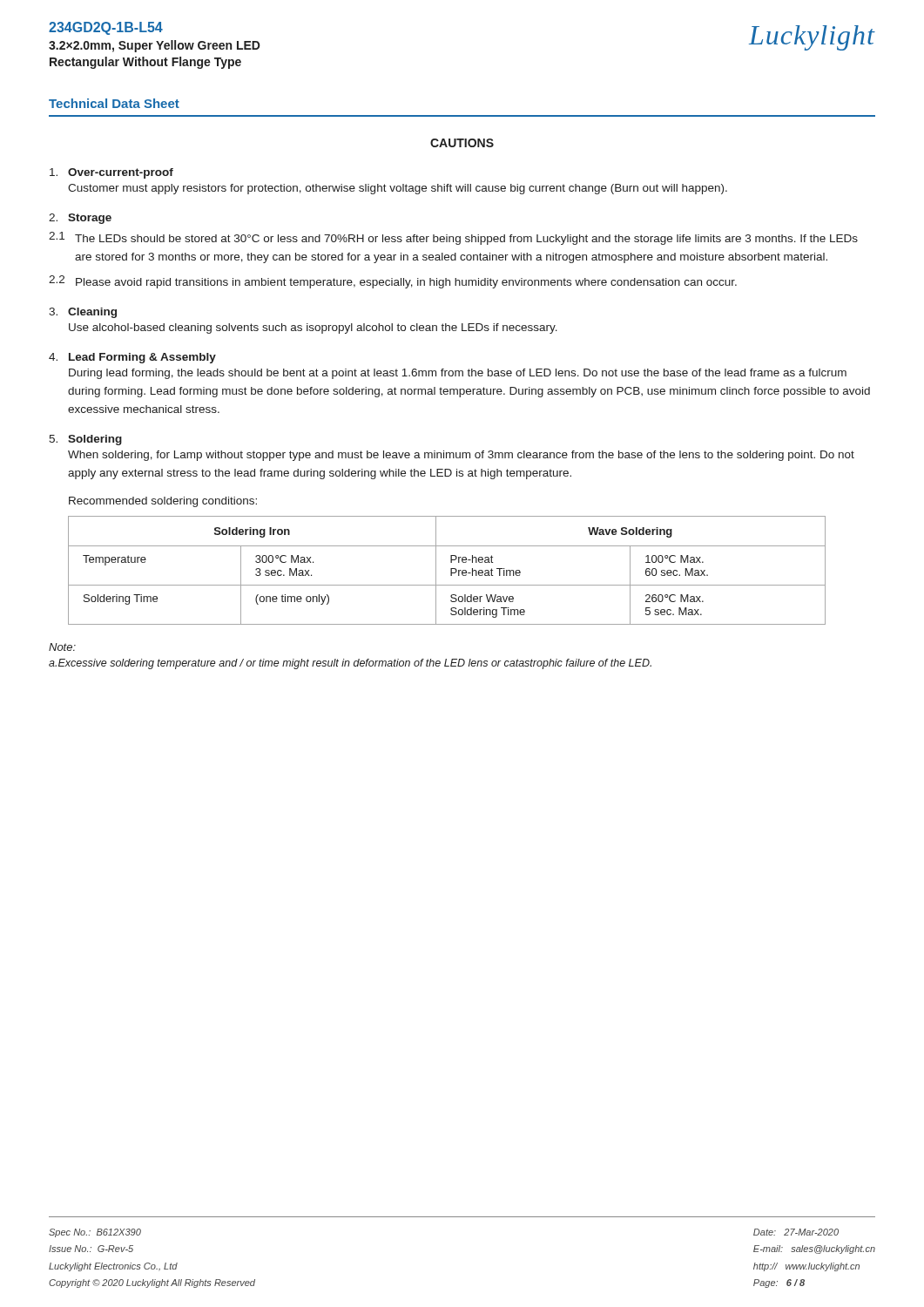The width and height of the screenshot is (924, 1307).
Task: Locate the text starting "4. Lead Forming"
Action: tap(462, 385)
